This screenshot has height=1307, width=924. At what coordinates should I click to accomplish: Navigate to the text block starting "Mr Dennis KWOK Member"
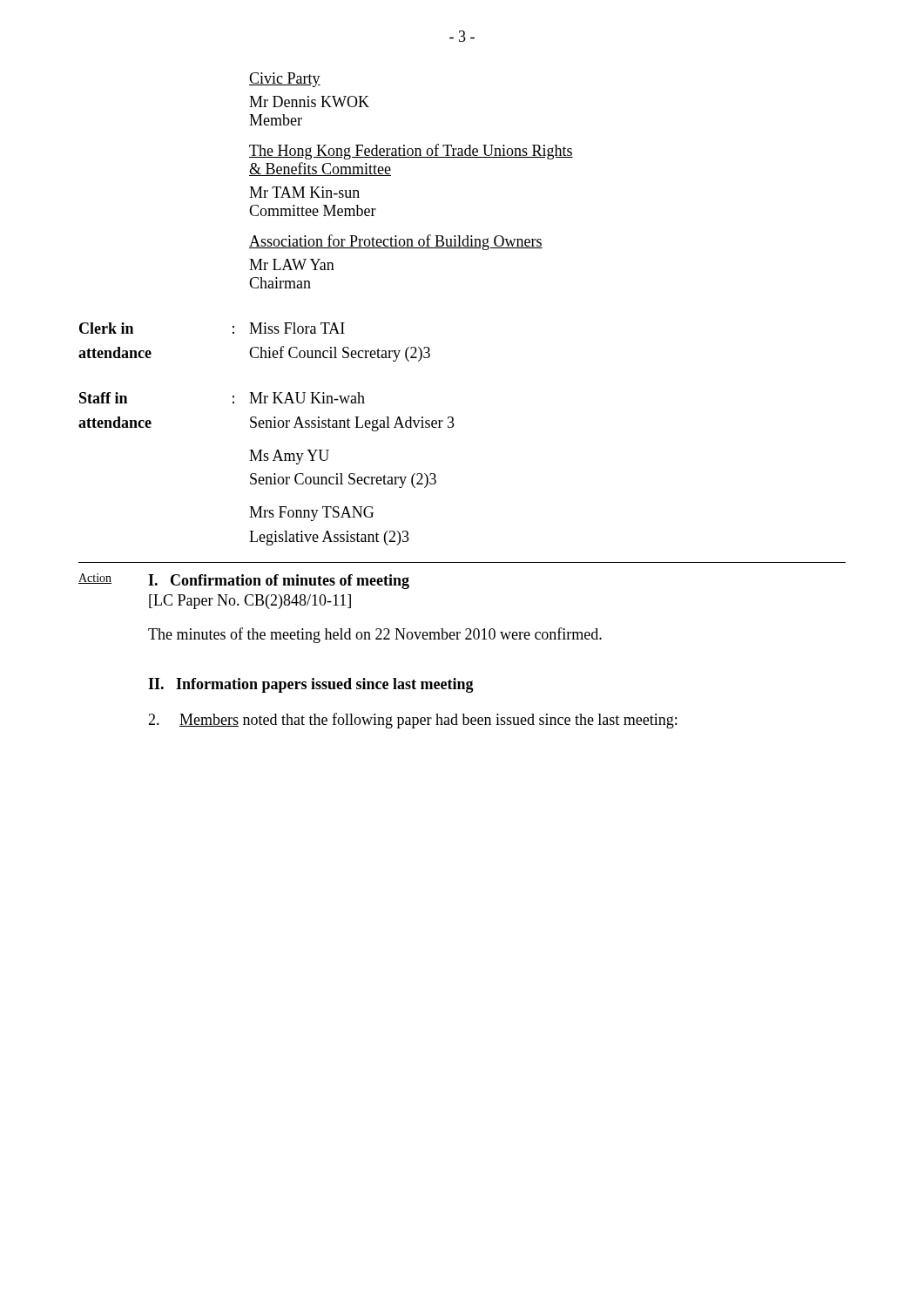click(309, 111)
